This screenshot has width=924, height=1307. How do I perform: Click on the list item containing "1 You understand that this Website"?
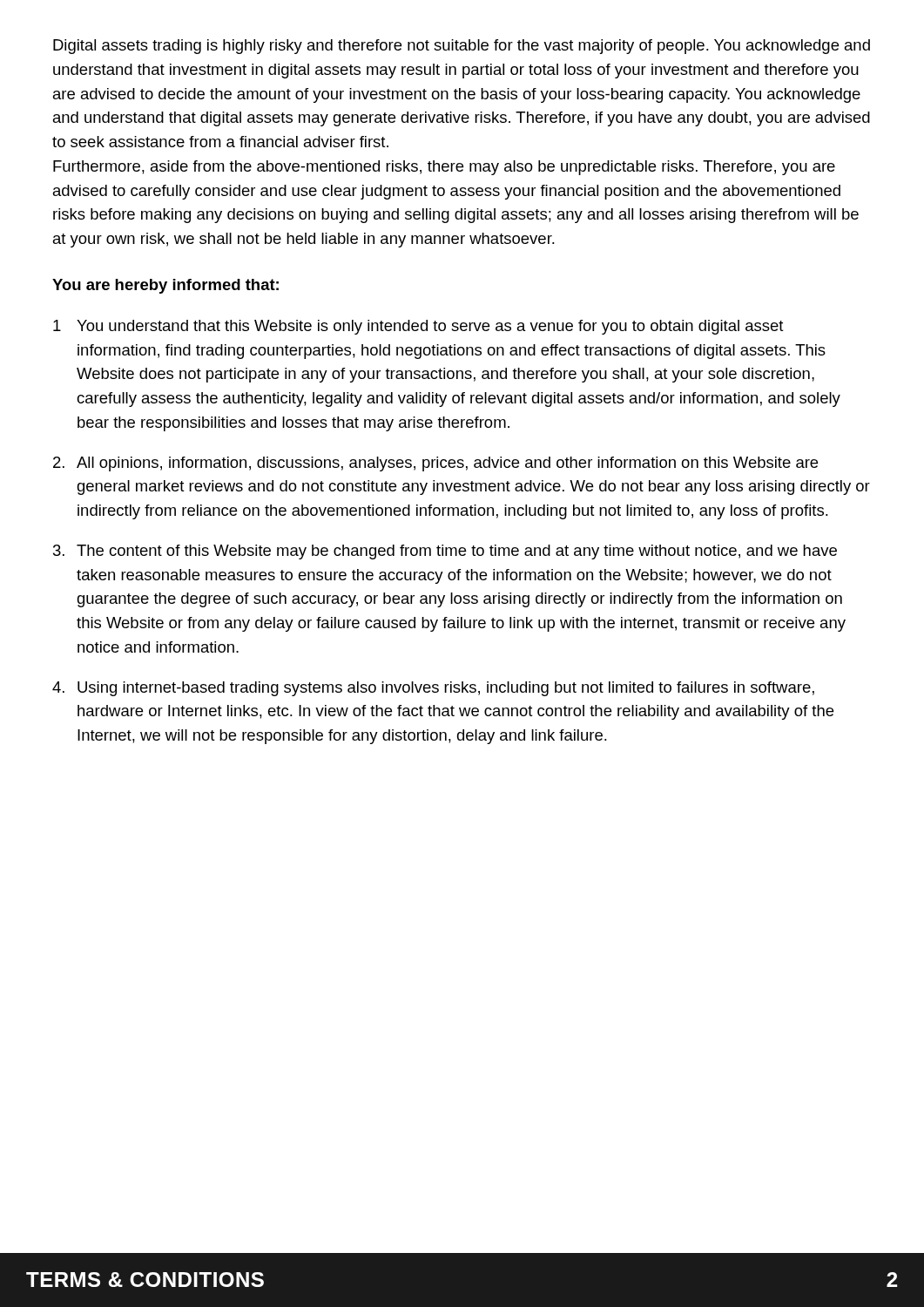462,374
